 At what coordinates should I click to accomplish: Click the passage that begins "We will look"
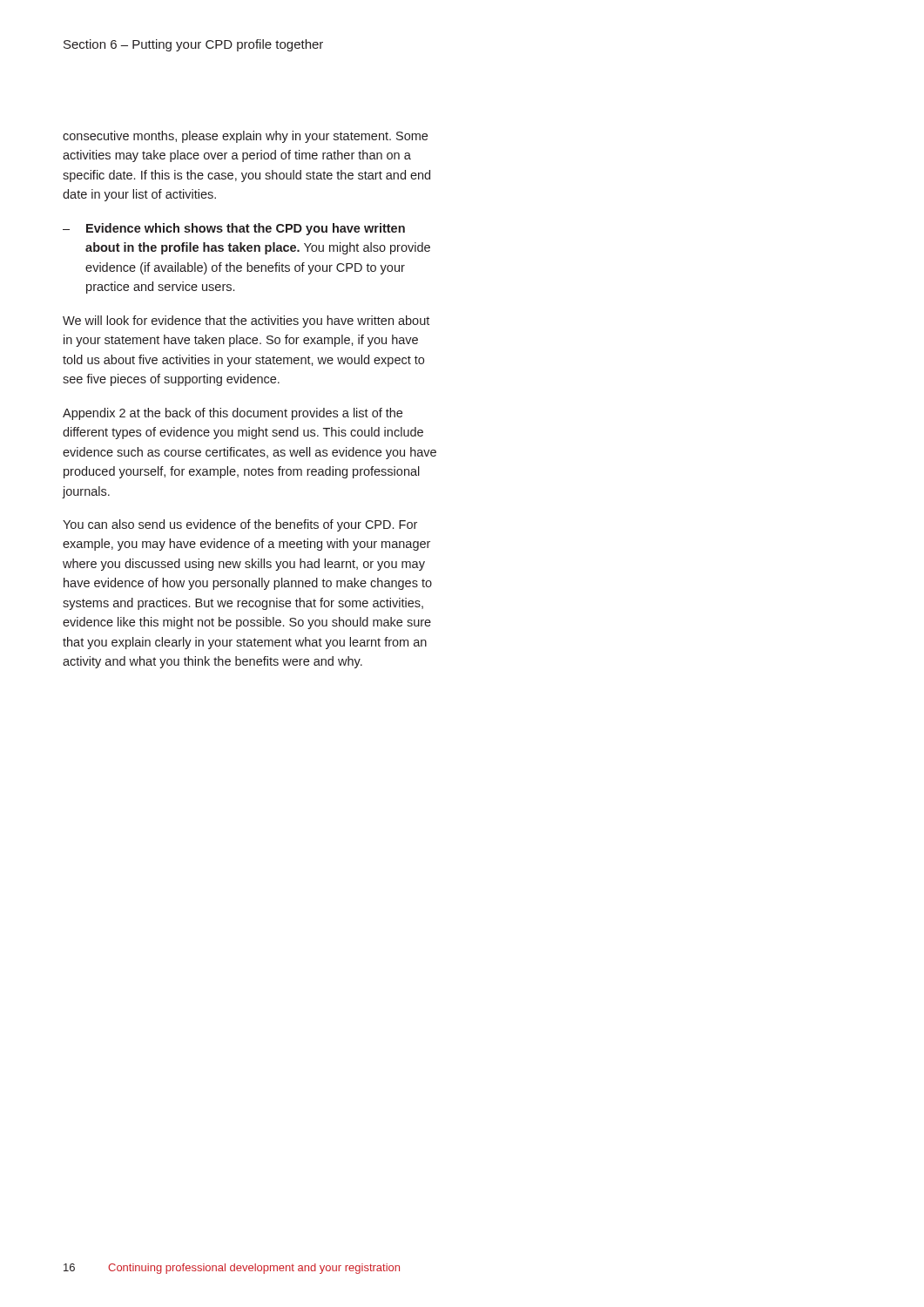point(246,350)
